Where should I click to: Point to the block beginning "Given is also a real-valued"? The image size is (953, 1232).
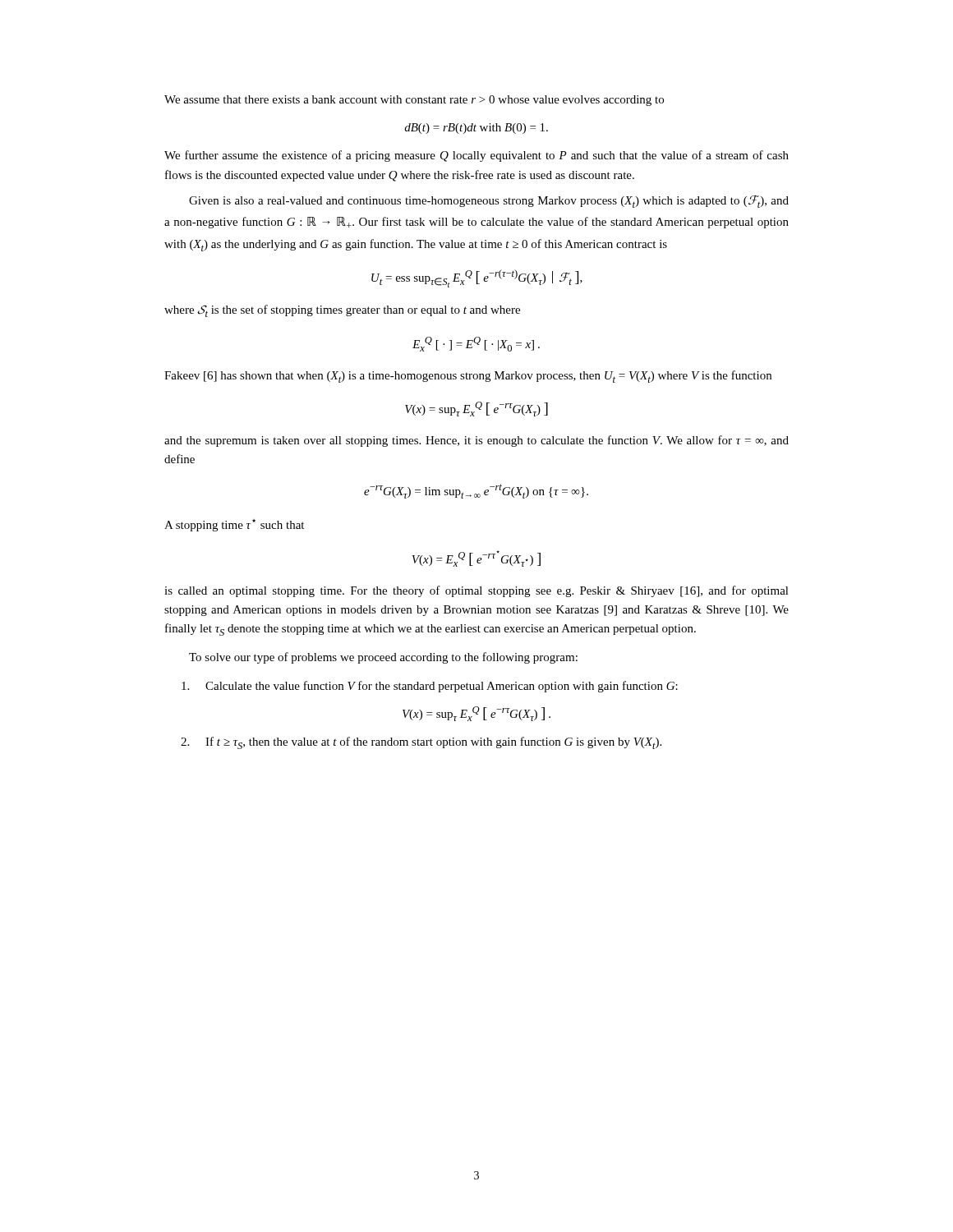[x=476, y=224]
